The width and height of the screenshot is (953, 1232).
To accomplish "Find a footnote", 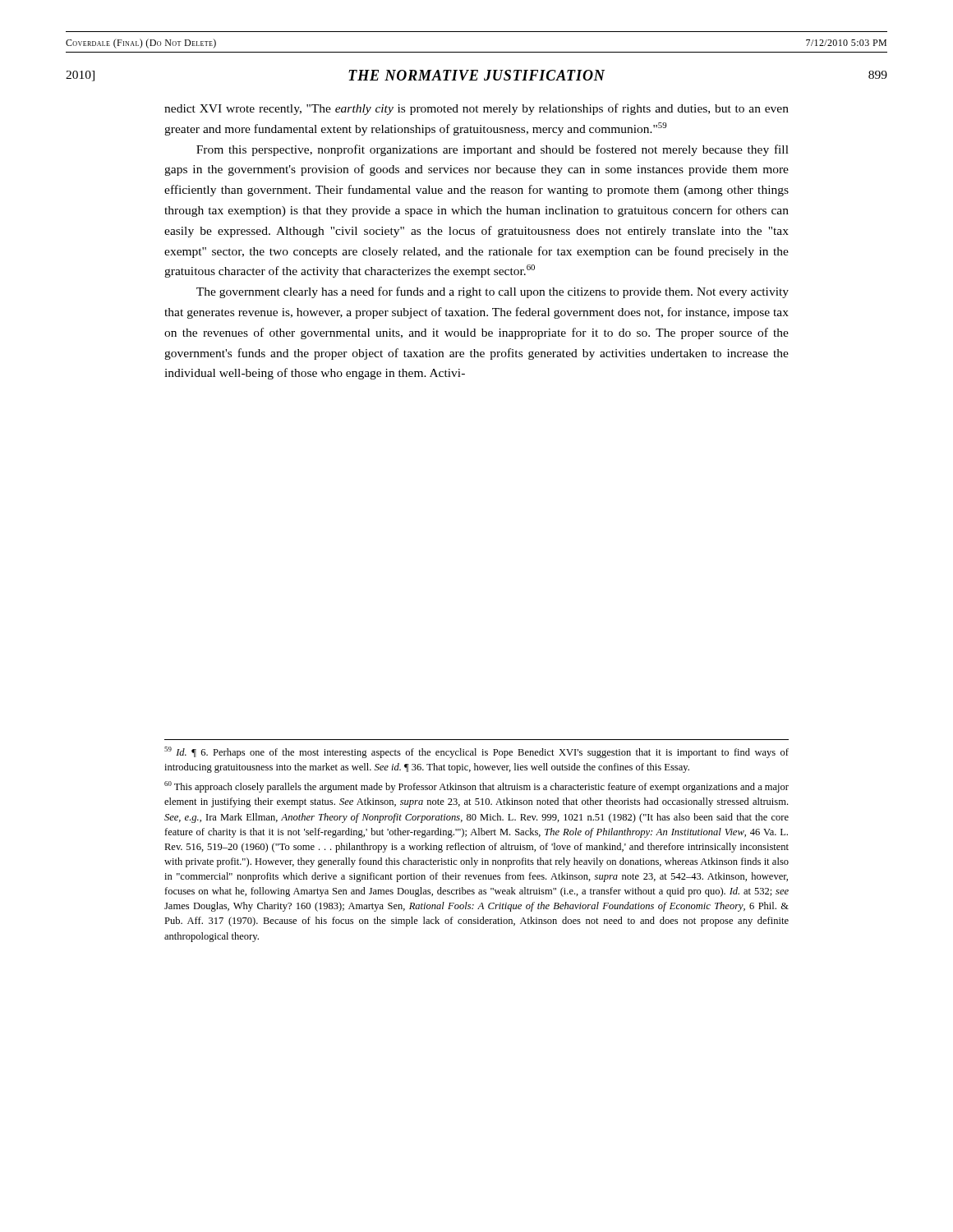I will coord(476,844).
